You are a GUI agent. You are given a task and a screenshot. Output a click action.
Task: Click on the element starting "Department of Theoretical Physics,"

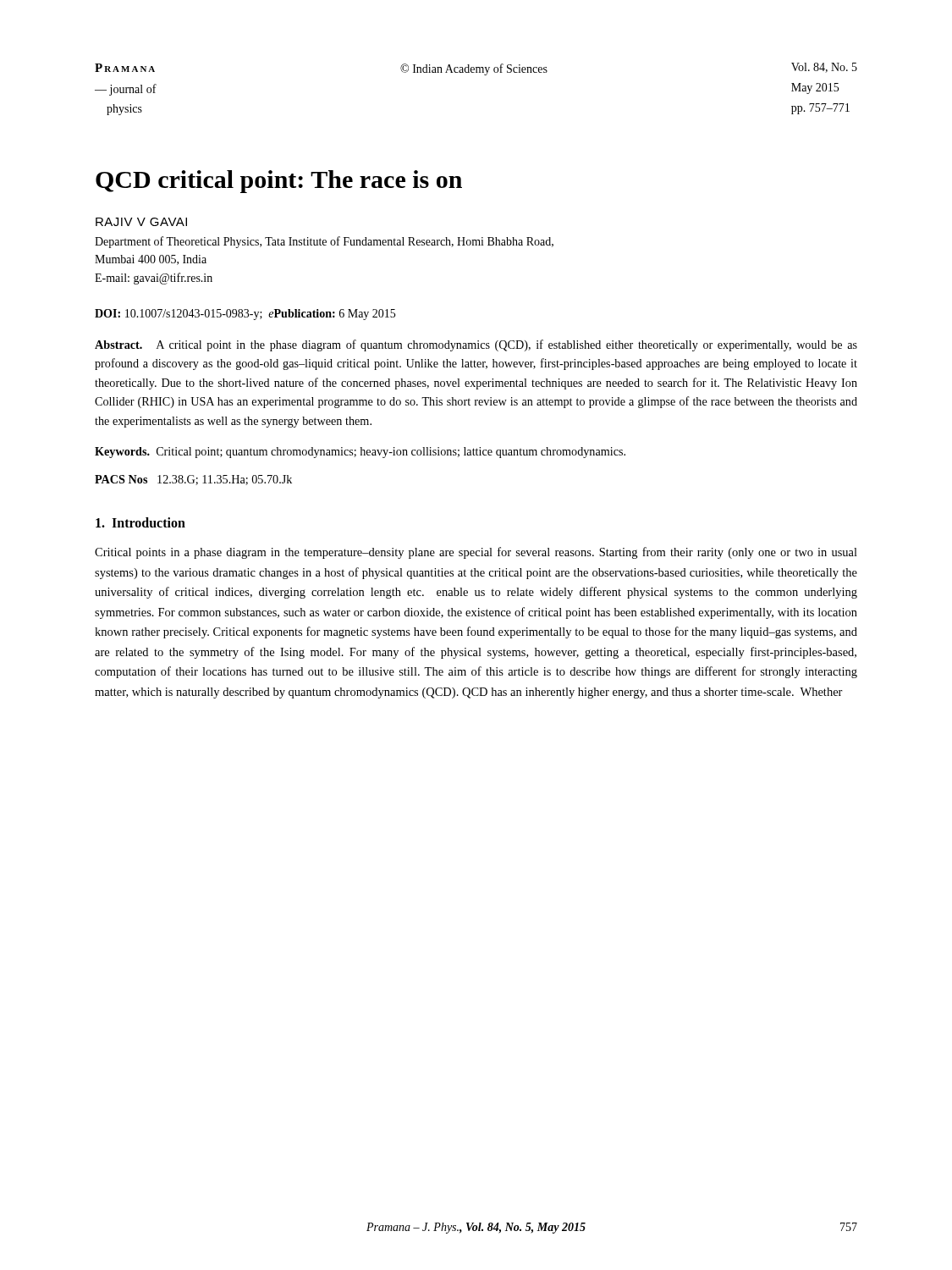324,242
